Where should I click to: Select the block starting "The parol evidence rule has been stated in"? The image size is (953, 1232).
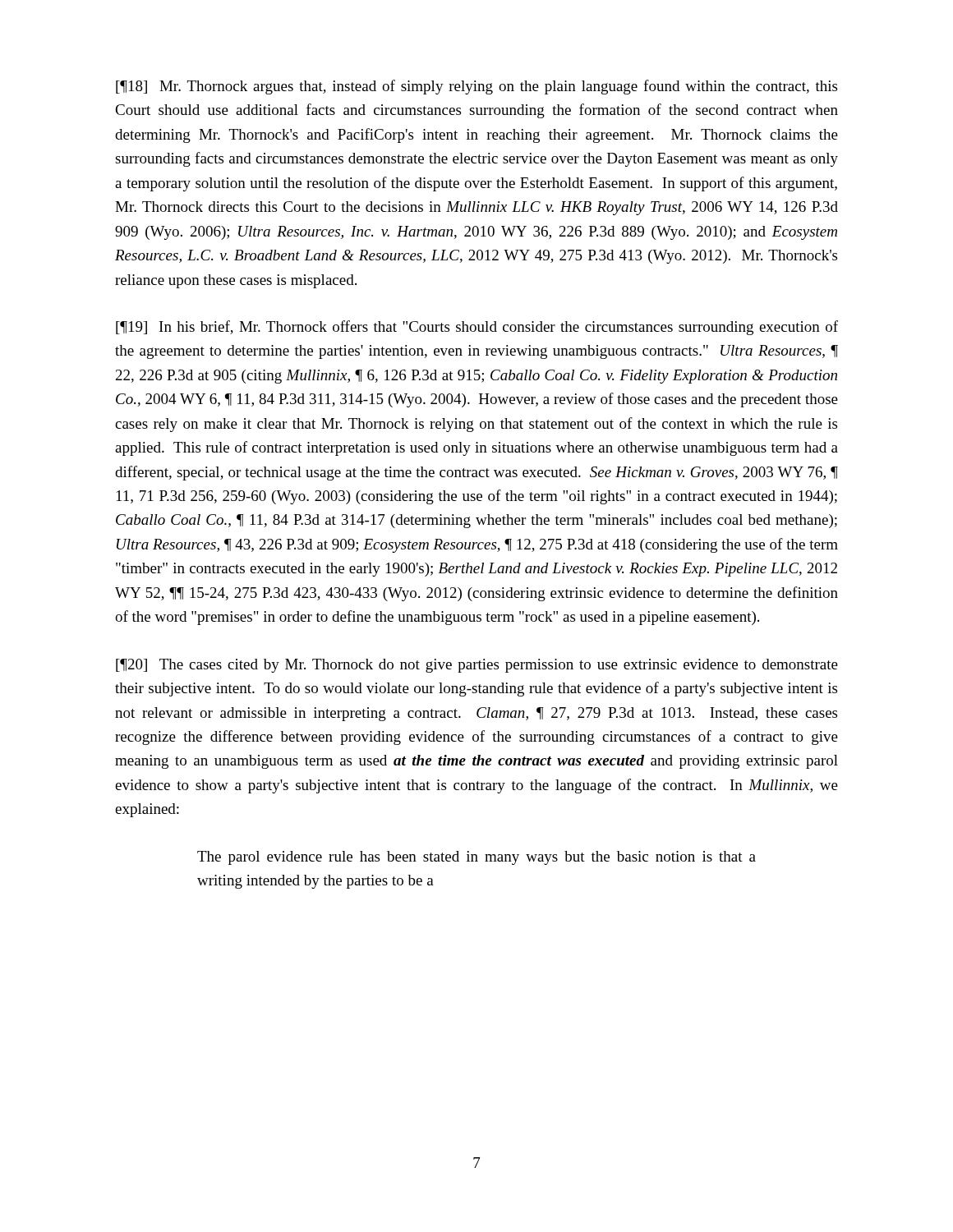click(476, 868)
